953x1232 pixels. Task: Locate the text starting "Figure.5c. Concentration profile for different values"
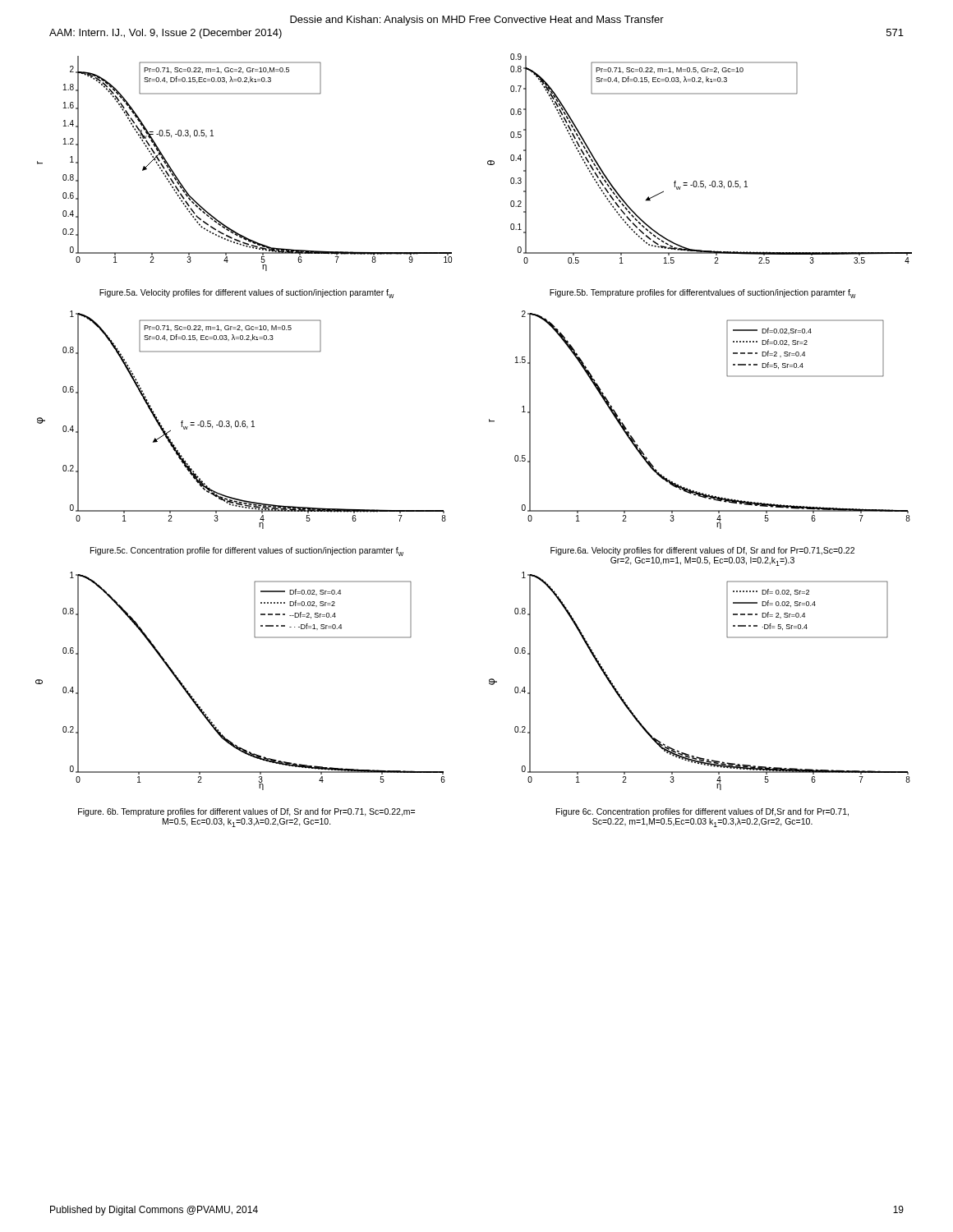point(246,552)
